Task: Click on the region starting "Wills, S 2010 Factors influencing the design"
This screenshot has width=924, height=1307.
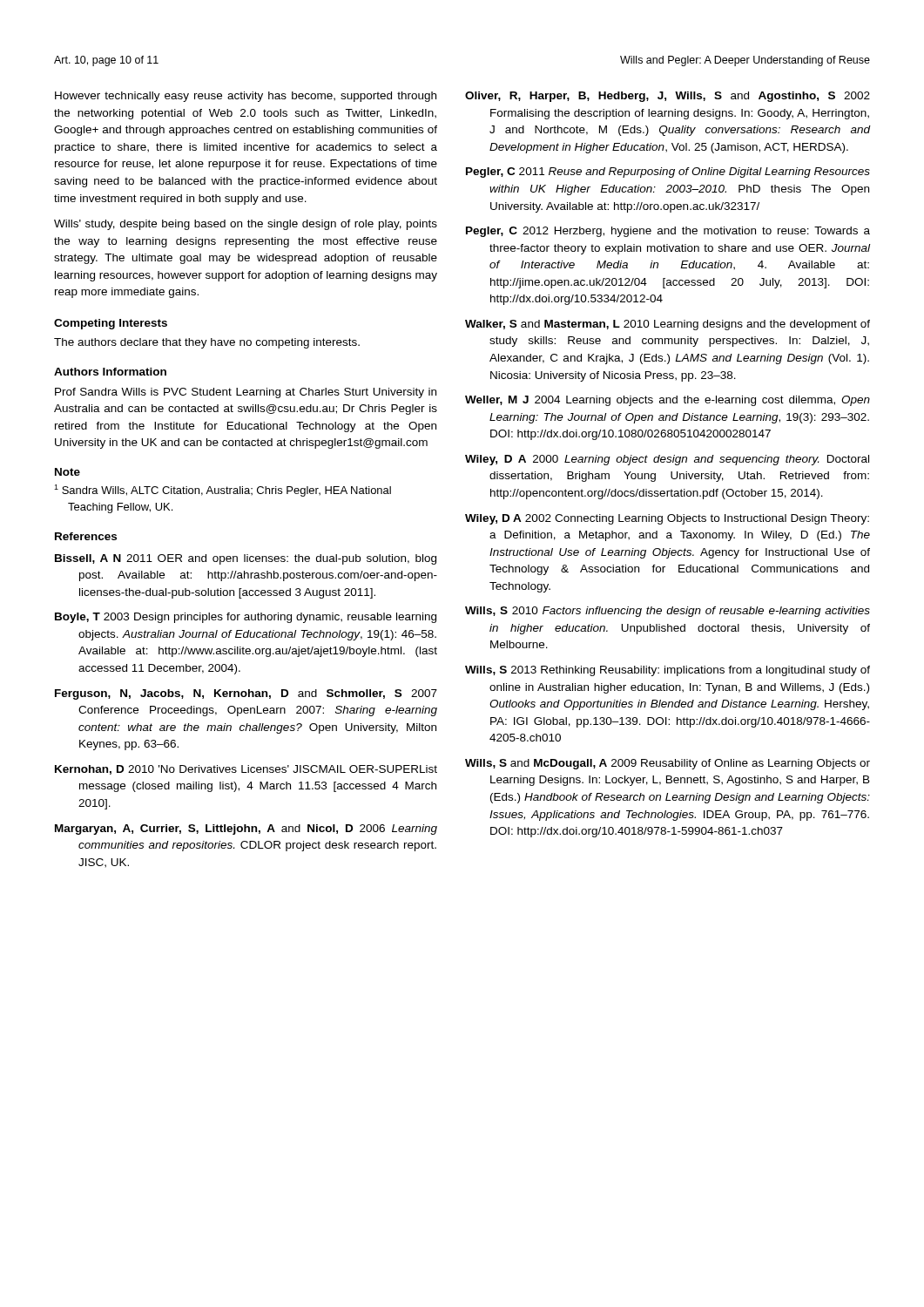Action: coord(668,628)
